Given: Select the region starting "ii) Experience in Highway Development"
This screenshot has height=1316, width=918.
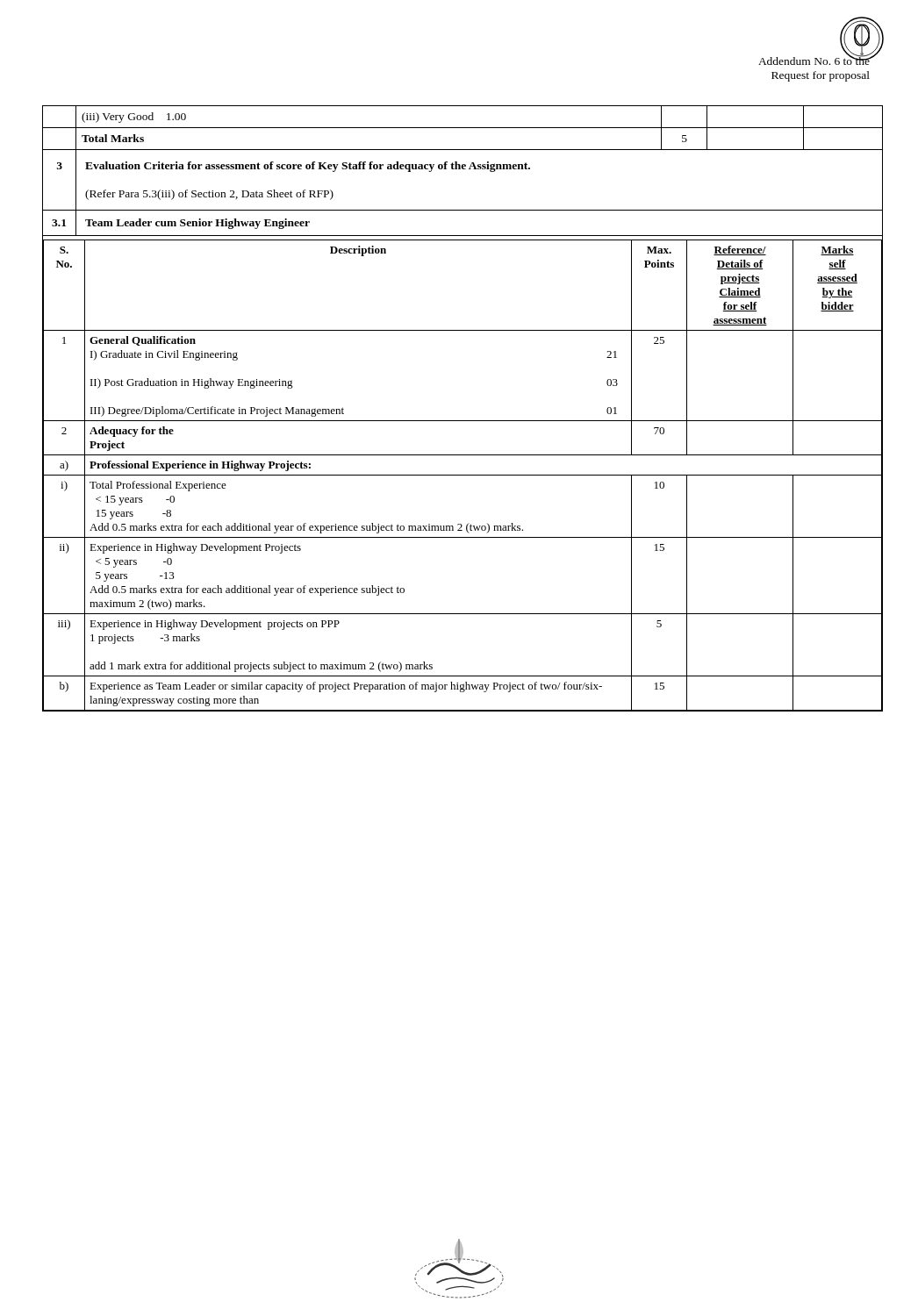Looking at the screenshot, I should point(462,575).
